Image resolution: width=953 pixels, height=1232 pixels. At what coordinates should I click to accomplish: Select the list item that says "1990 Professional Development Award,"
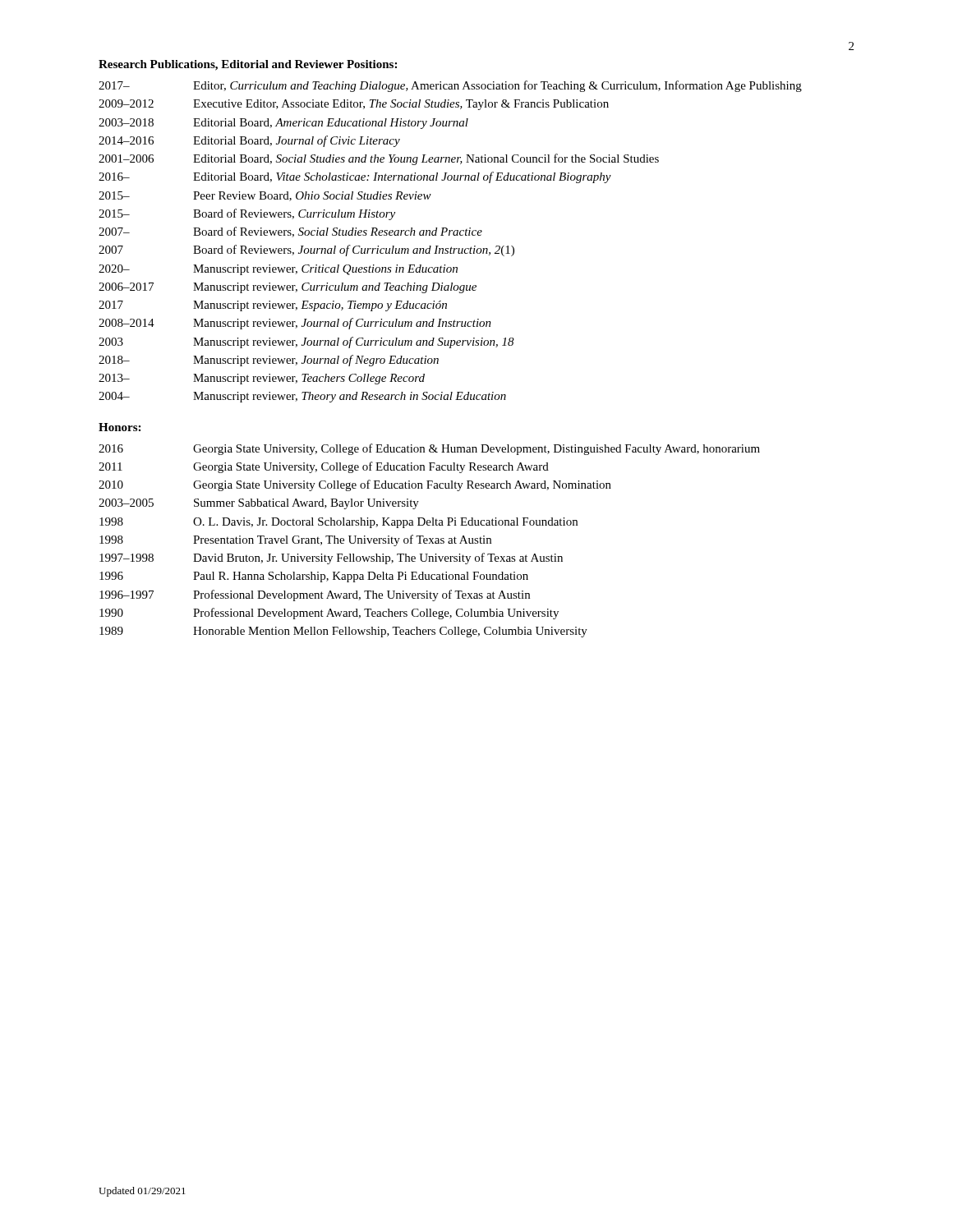(476, 613)
